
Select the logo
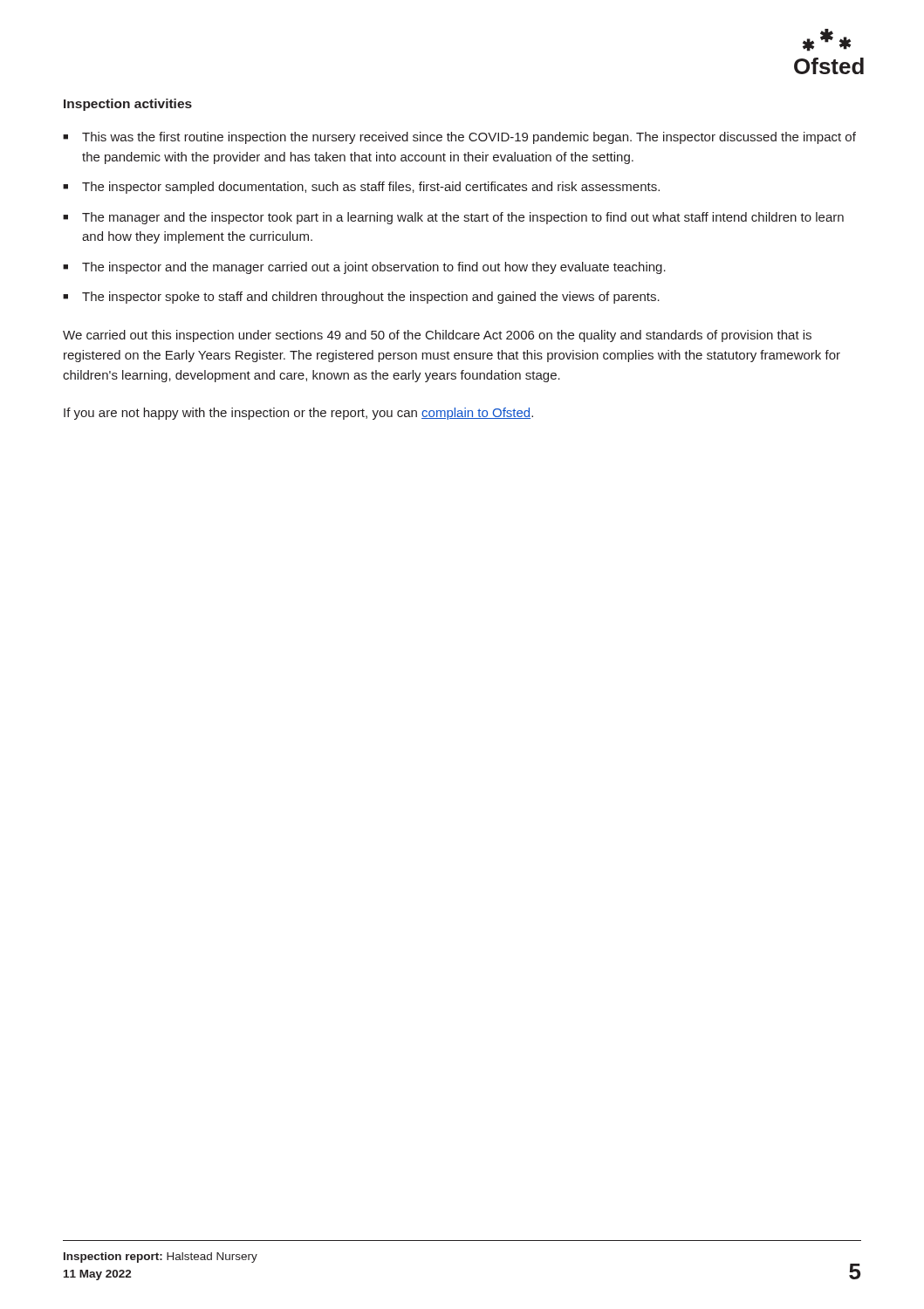pyautogui.click(x=835, y=57)
